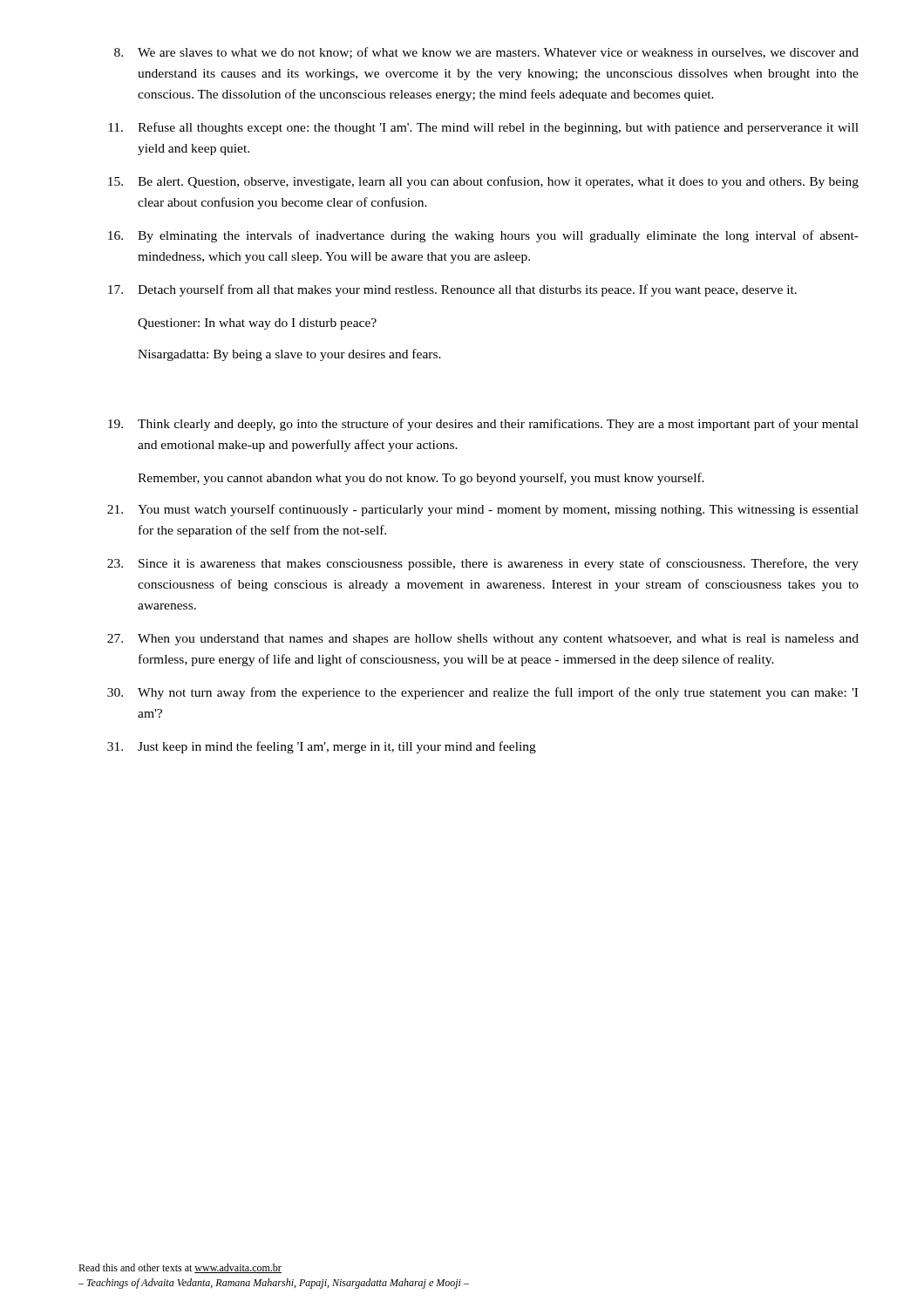Where is the passage that starts "11. Refuse all thoughts except one: the thought"?
924x1308 pixels.
tap(469, 138)
